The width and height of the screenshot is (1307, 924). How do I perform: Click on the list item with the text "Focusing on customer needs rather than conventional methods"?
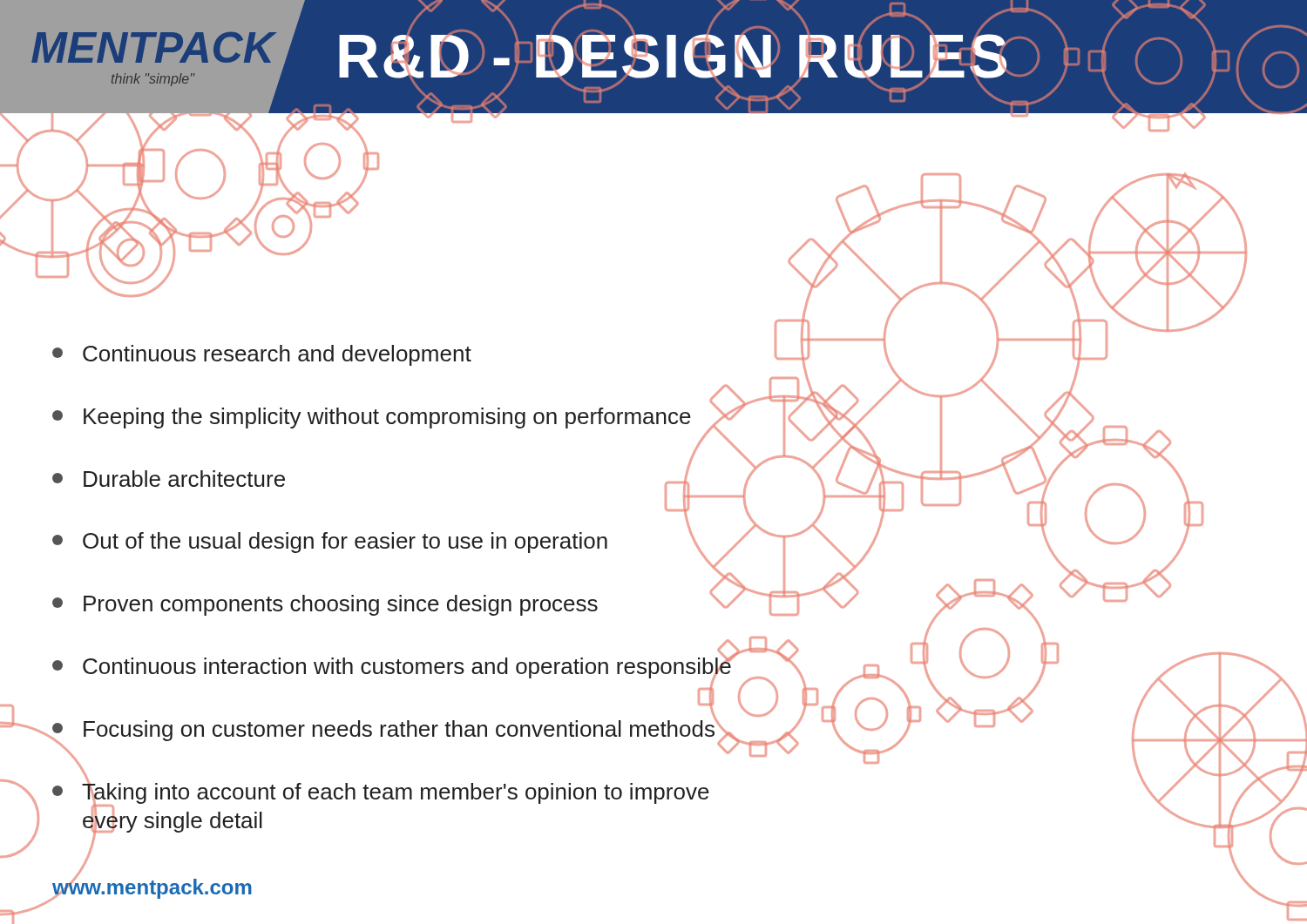(x=384, y=729)
